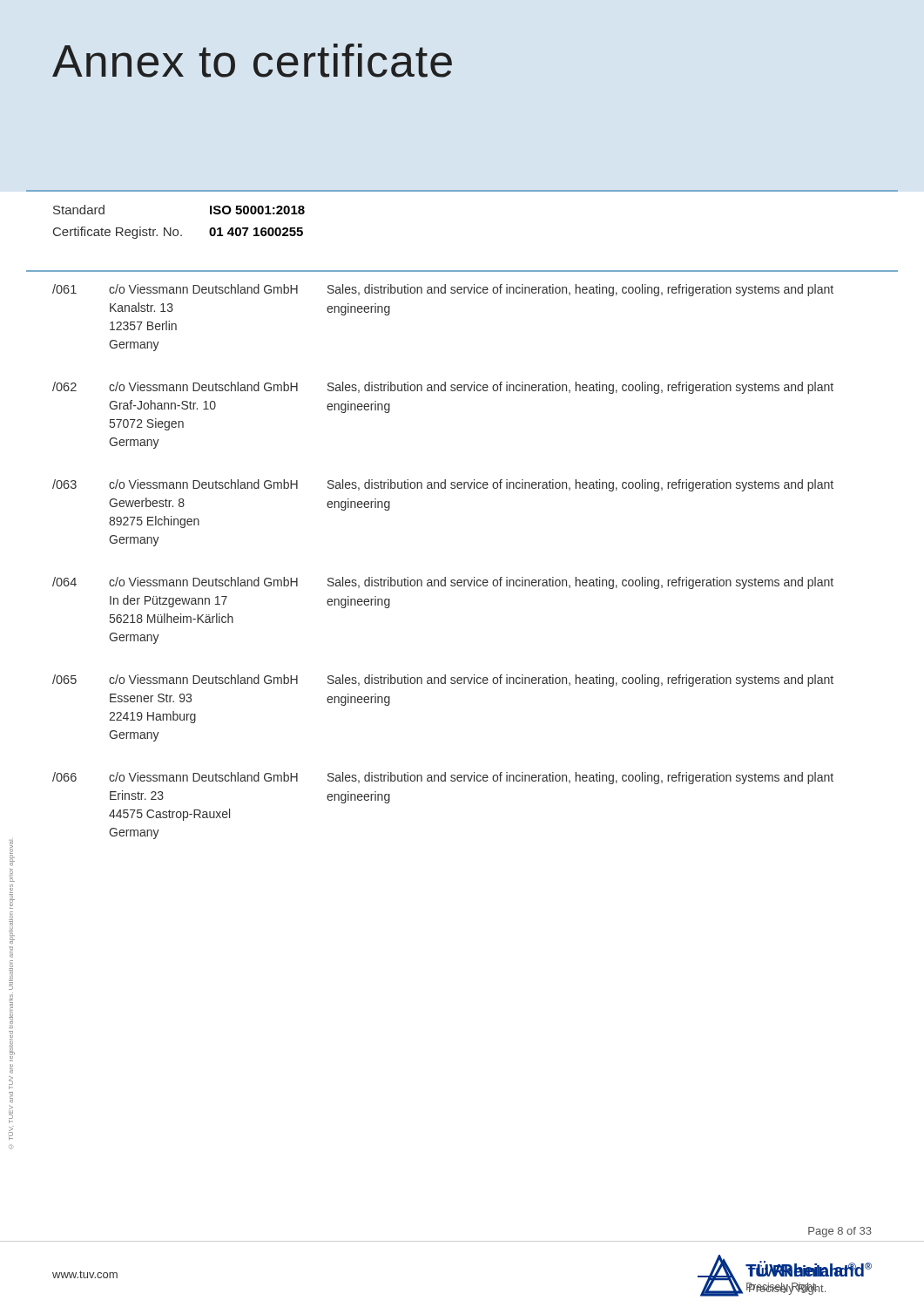Find the block on this page that starts "/061 c/o Viessmann Deutschland"

(443, 290)
